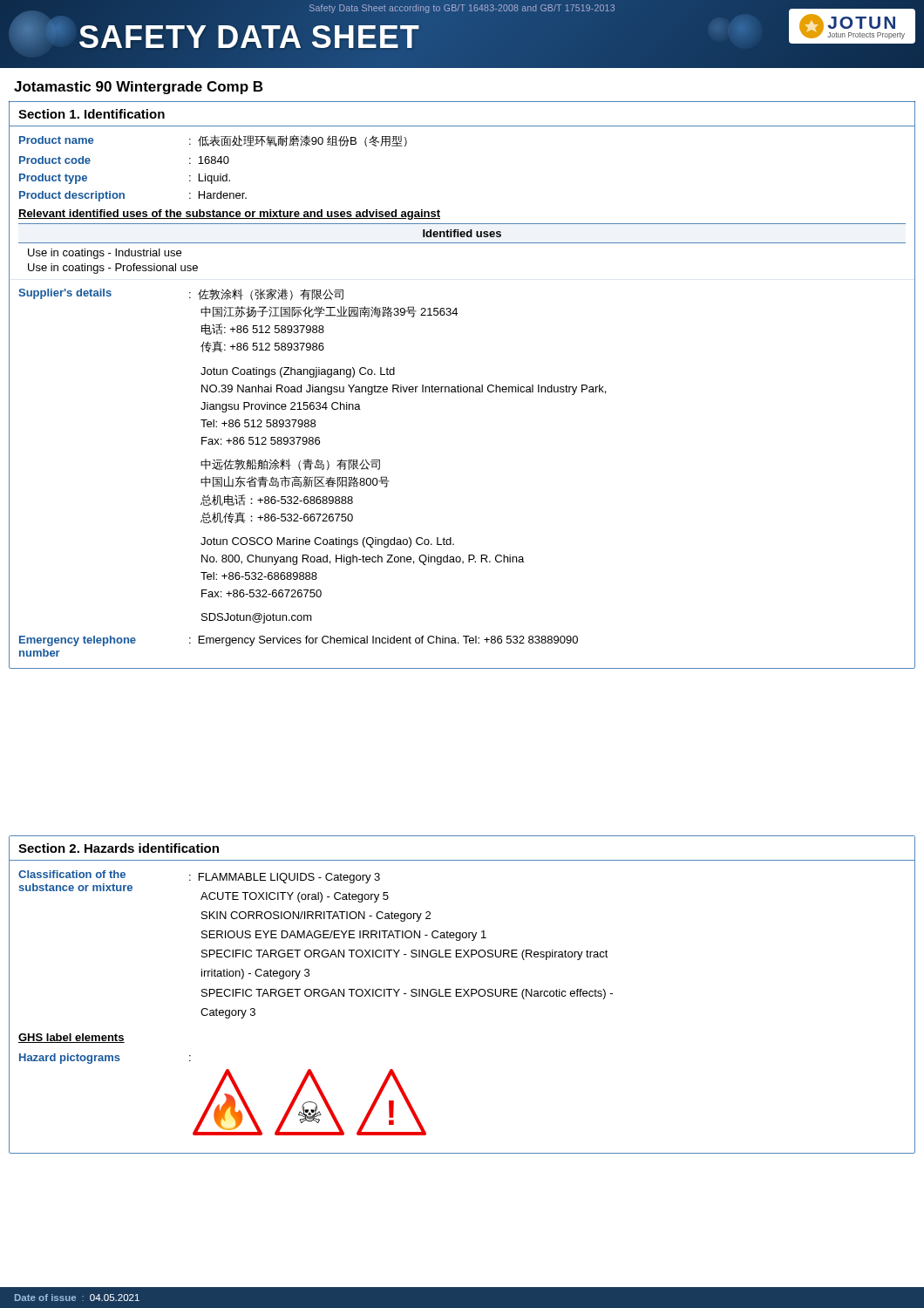Viewport: 924px width, 1308px height.
Task: Click on the text starting "Classification of thesubstance or"
Action: 462,945
